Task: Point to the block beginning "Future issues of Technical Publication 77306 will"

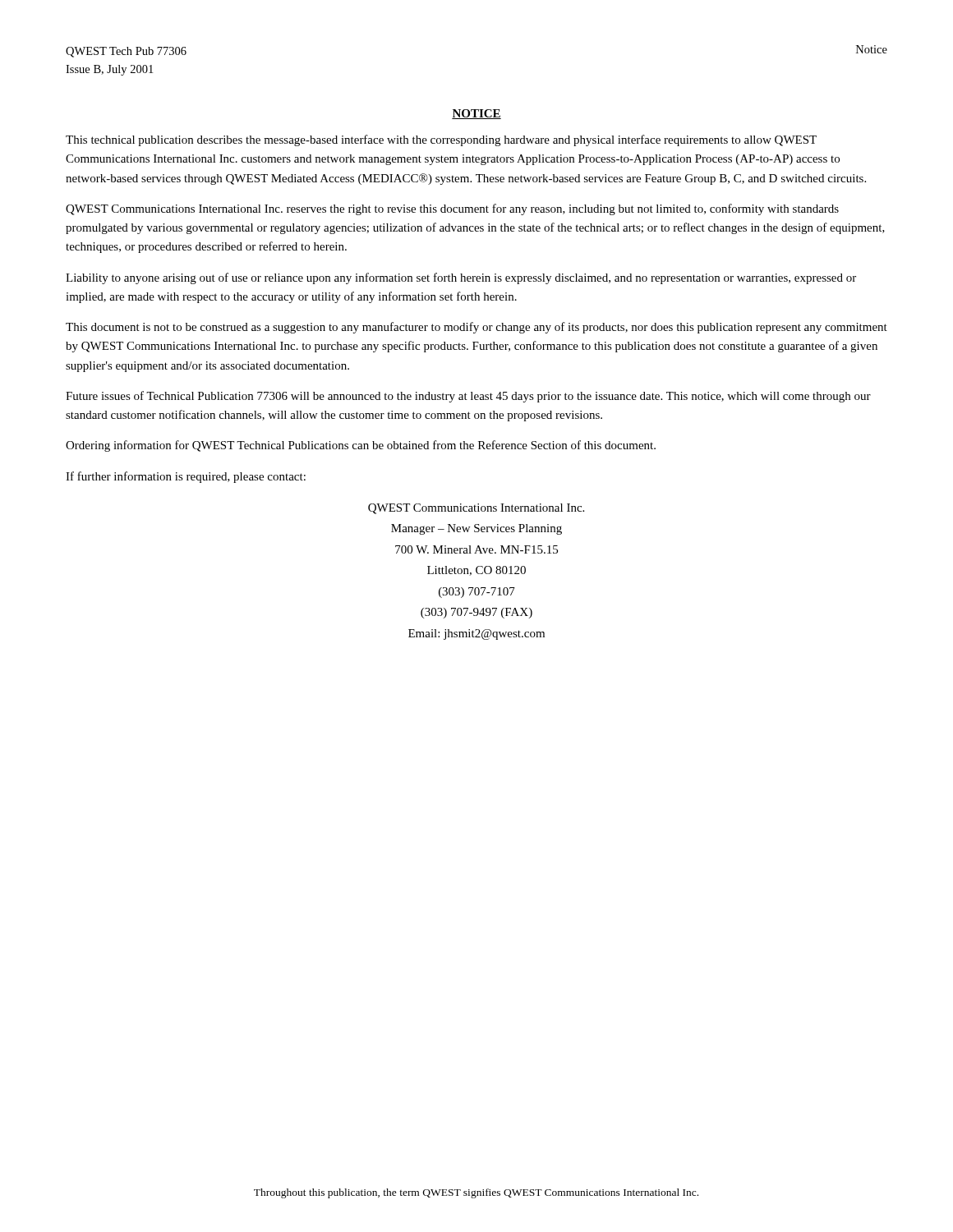Action: pos(468,405)
